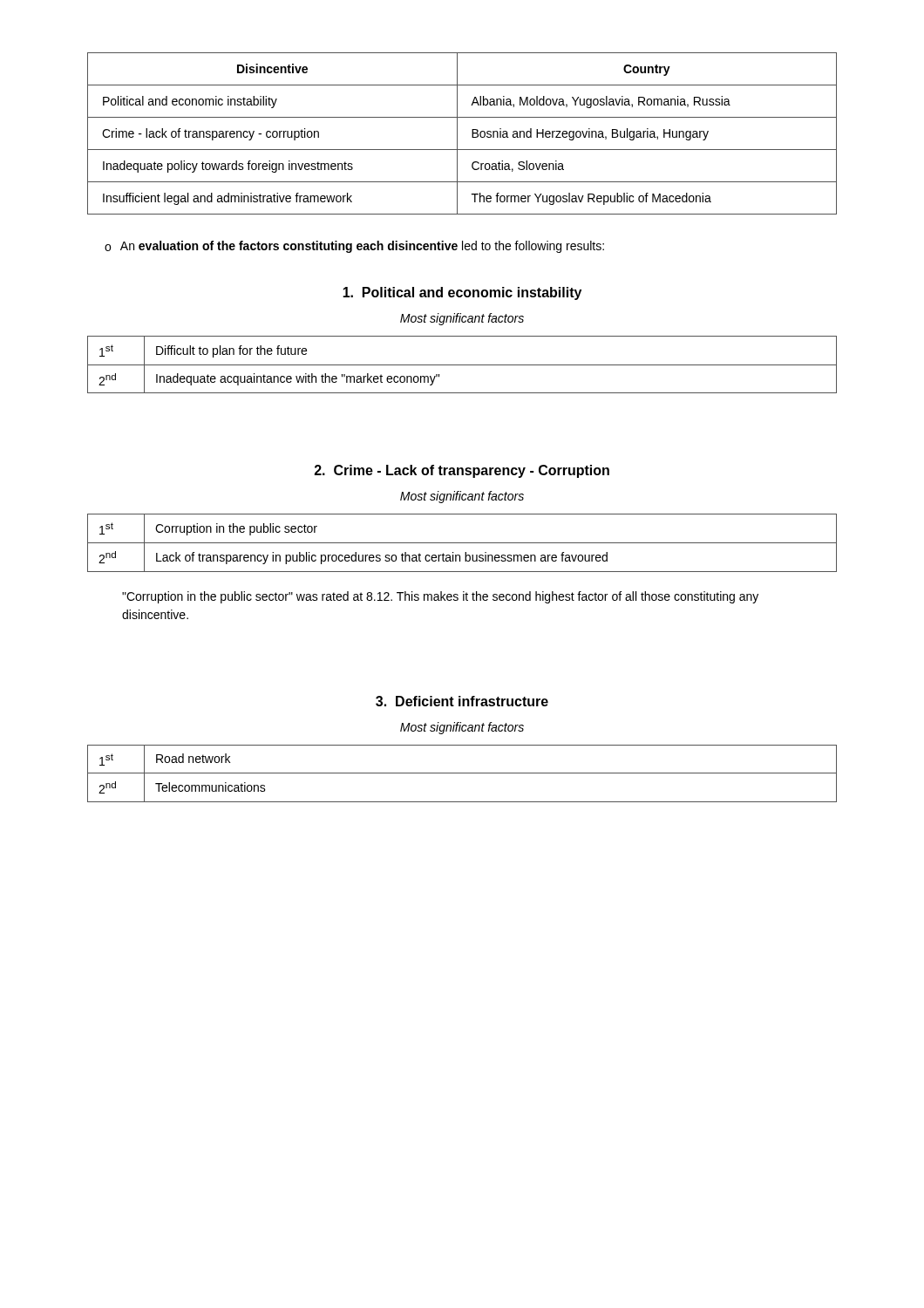Locate the section header that opens with "2. Crime -"
The image size is (924, 1308).
pos(462,471)
